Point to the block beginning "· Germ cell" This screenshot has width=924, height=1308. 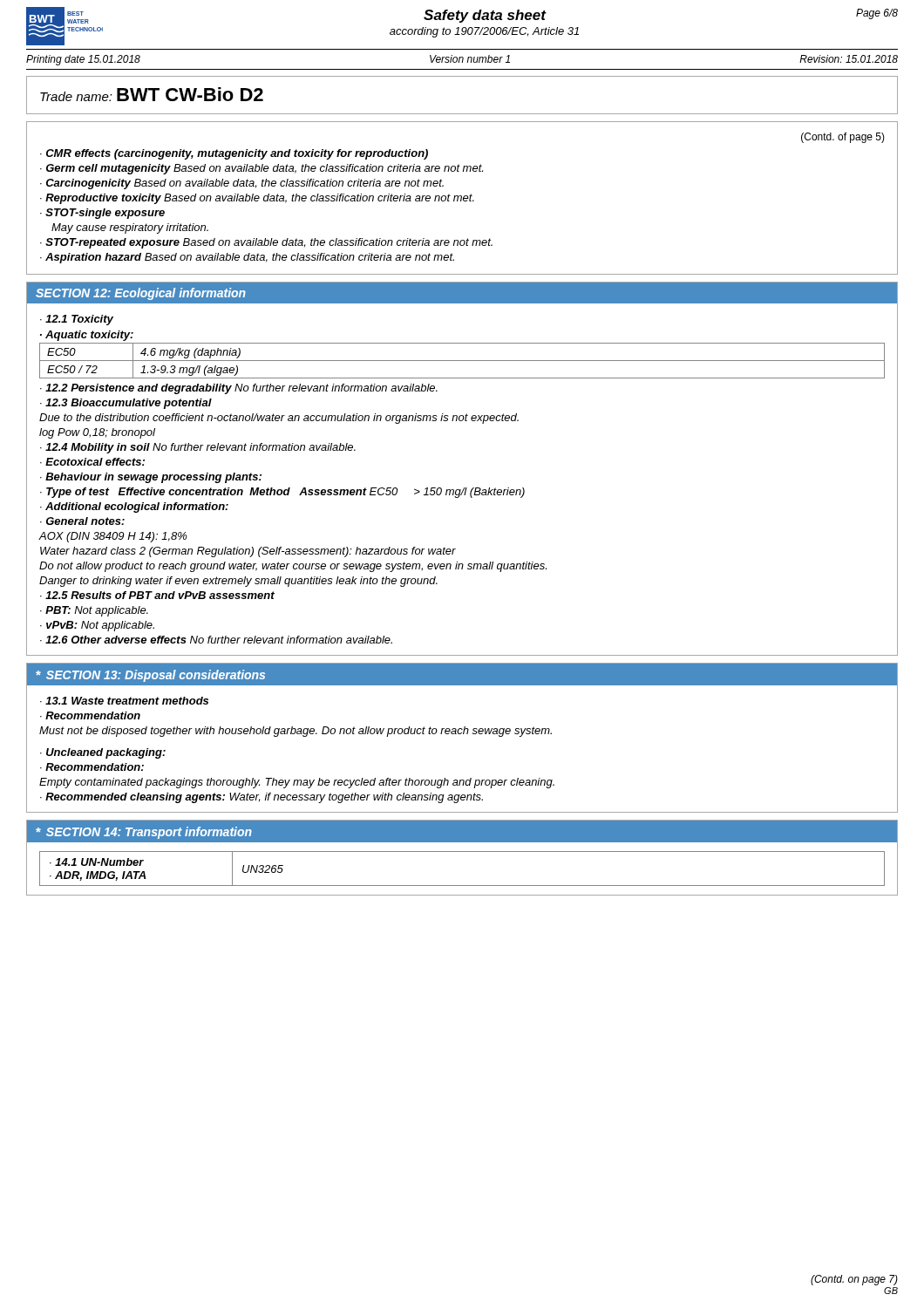pyautogui.click(x=262, y=168)
